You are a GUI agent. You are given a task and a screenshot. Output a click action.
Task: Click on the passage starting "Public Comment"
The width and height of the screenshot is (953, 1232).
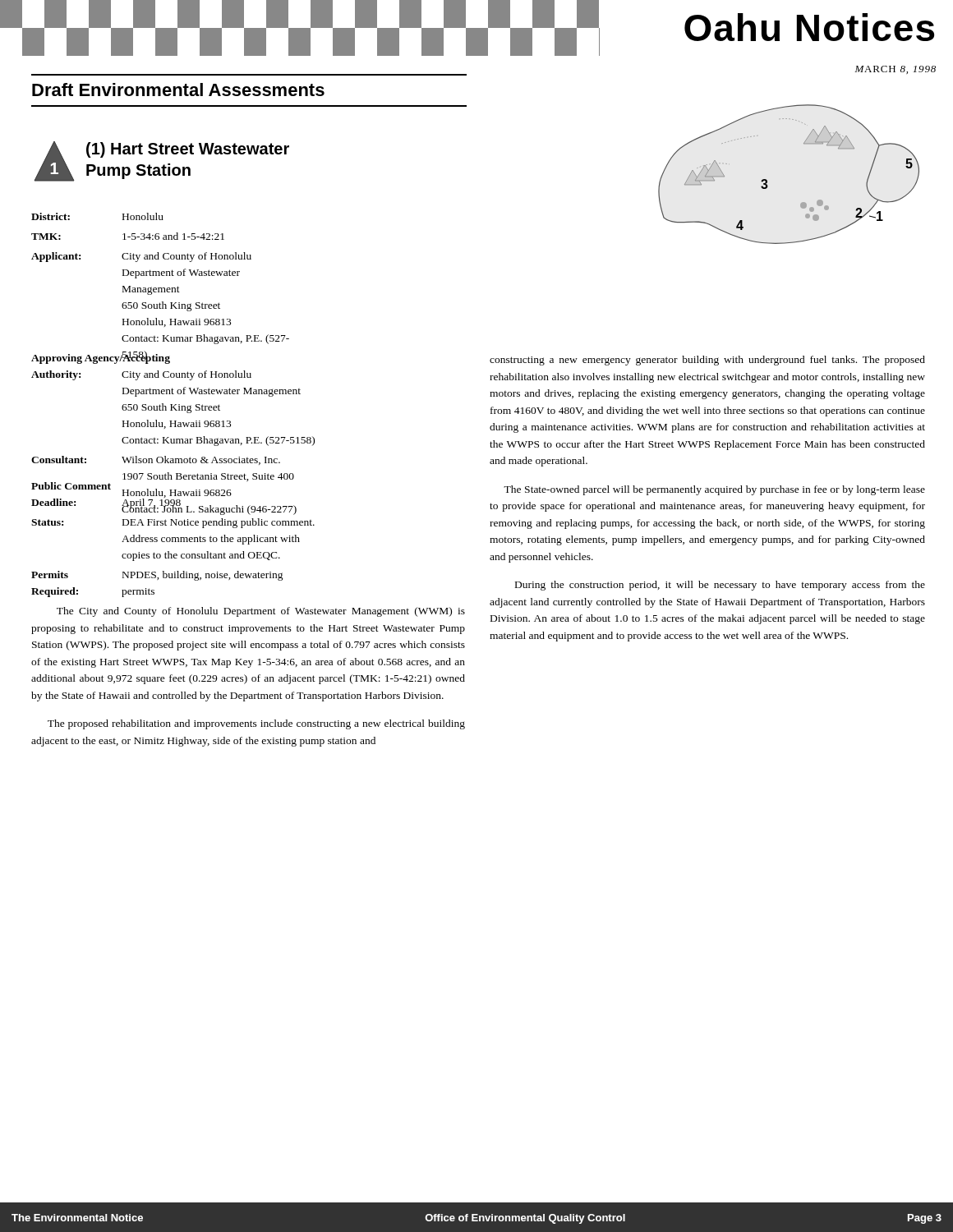pos(71,486)
